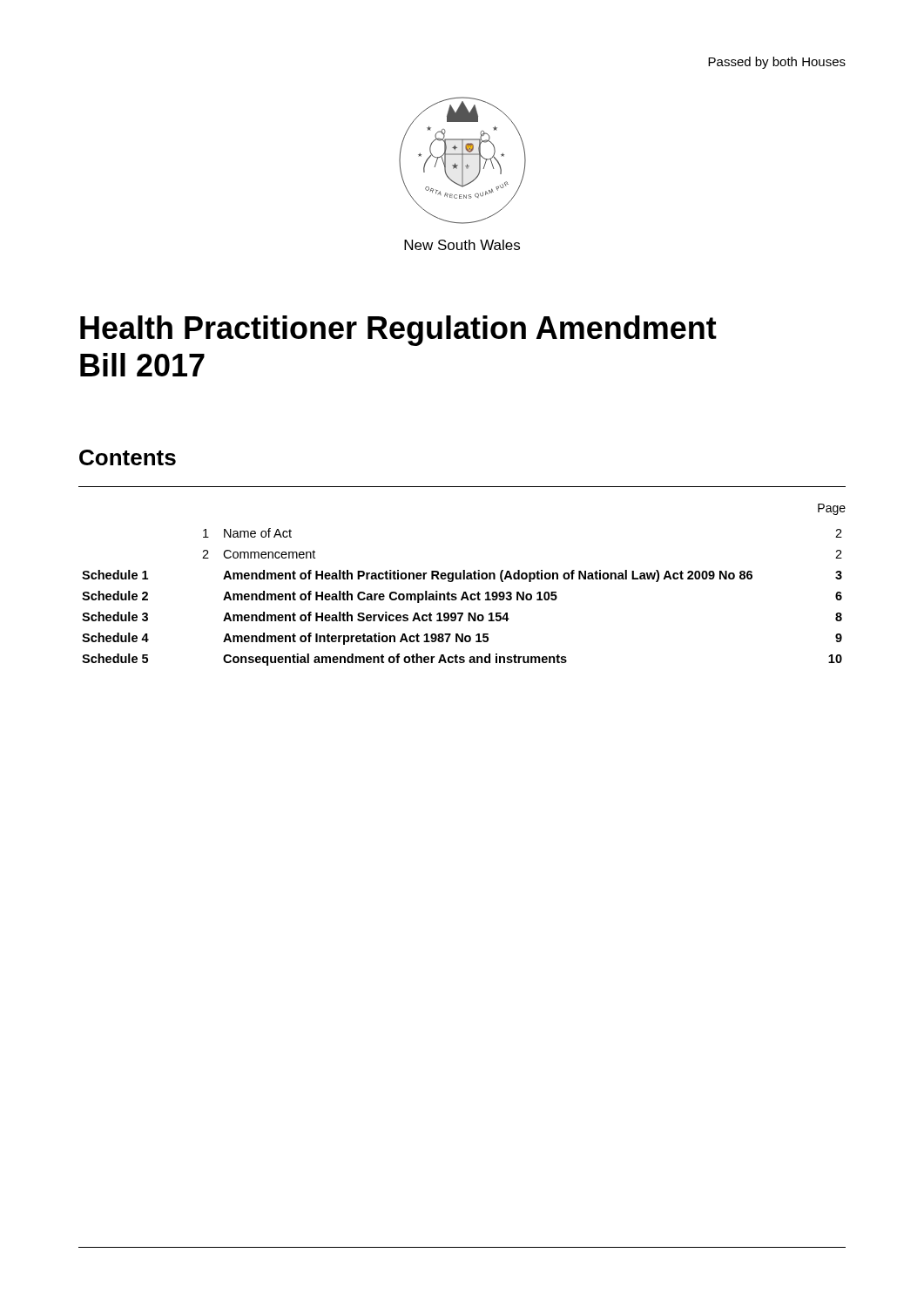Find the section header
This screenshot has height=1307, width=924.
tap(127, 458)
